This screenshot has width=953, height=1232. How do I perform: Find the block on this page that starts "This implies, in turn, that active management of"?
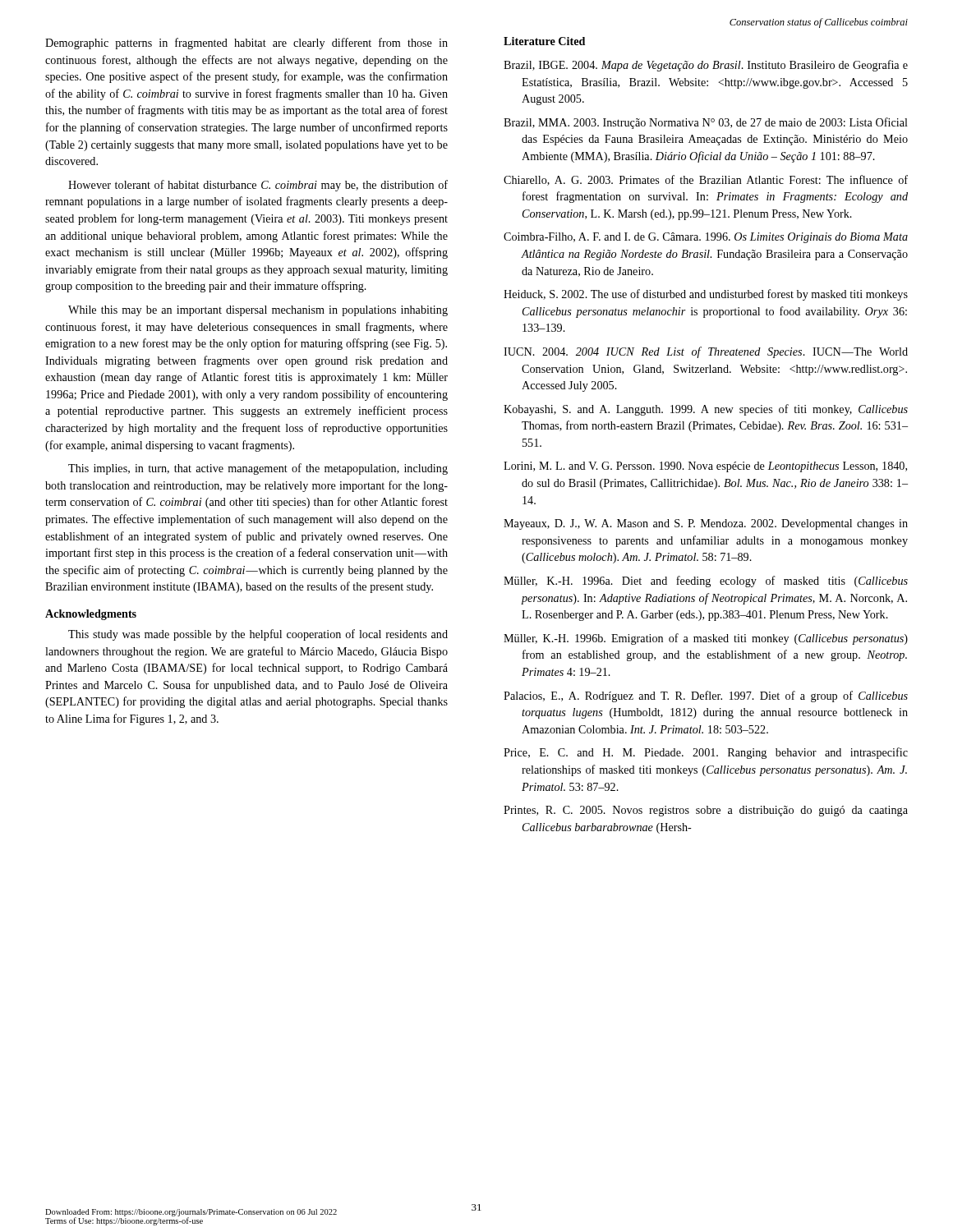[x=246, y=528]
